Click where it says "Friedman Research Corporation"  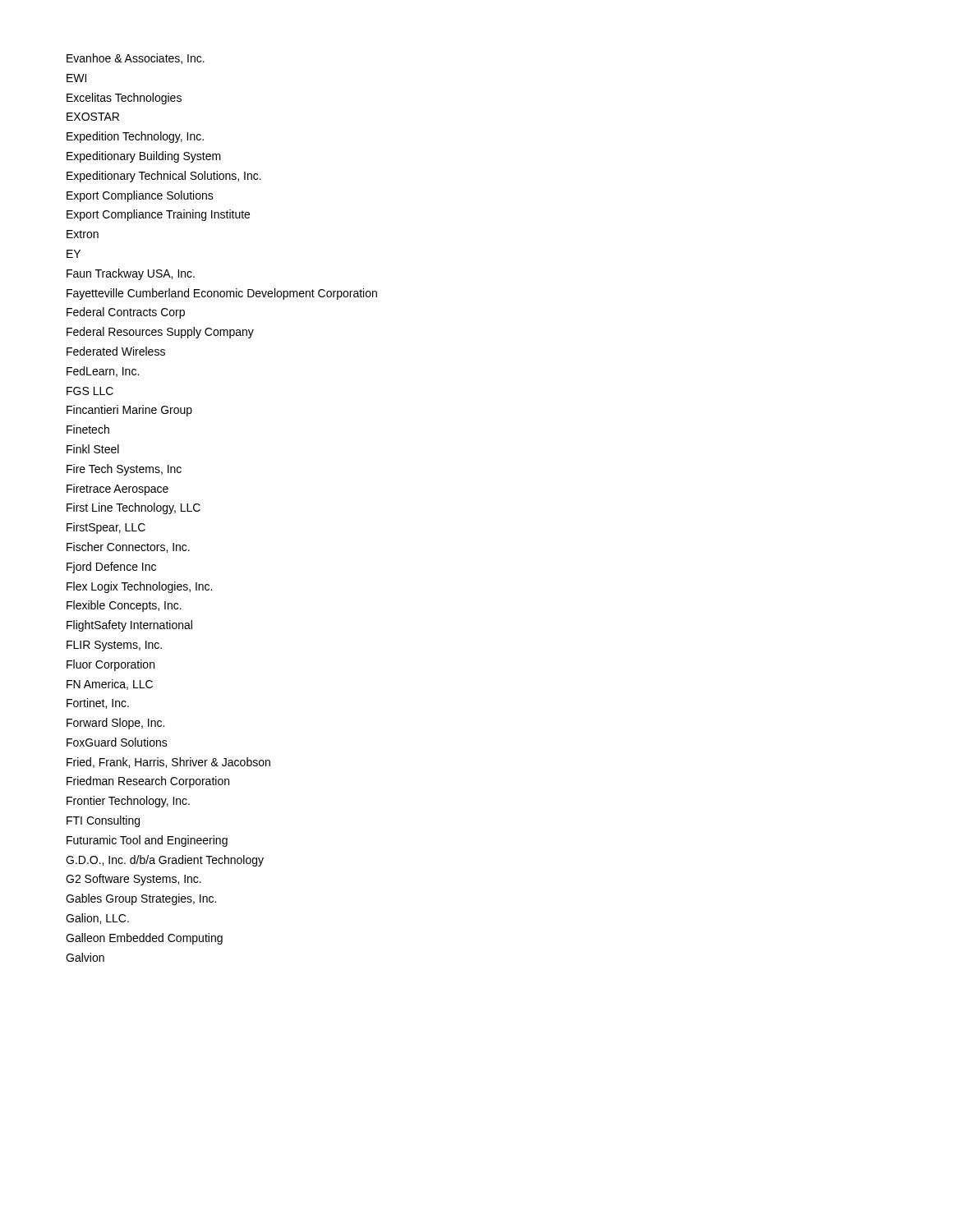[x=148, y=782]
